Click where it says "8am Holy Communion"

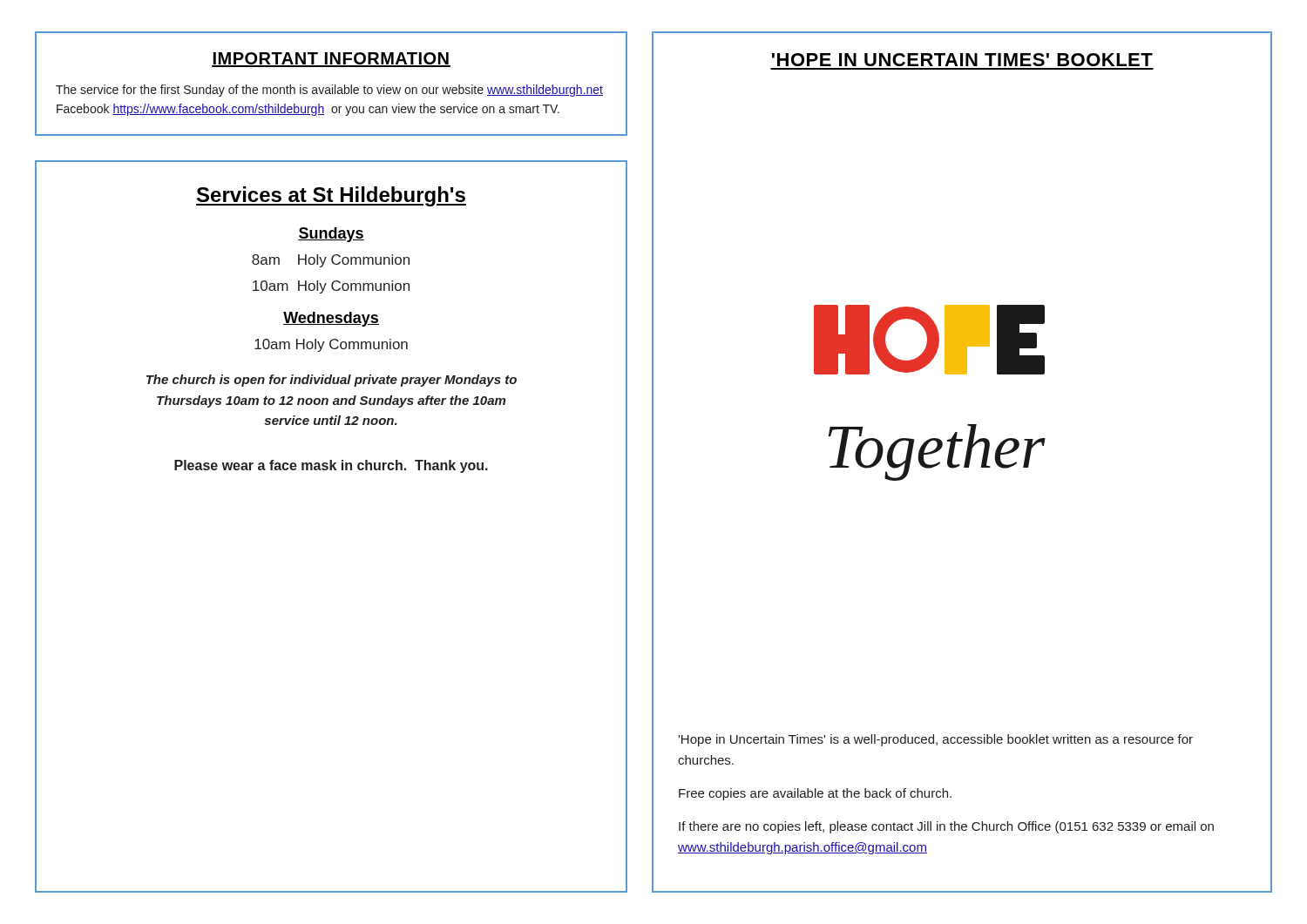click(x=331, y=260)
